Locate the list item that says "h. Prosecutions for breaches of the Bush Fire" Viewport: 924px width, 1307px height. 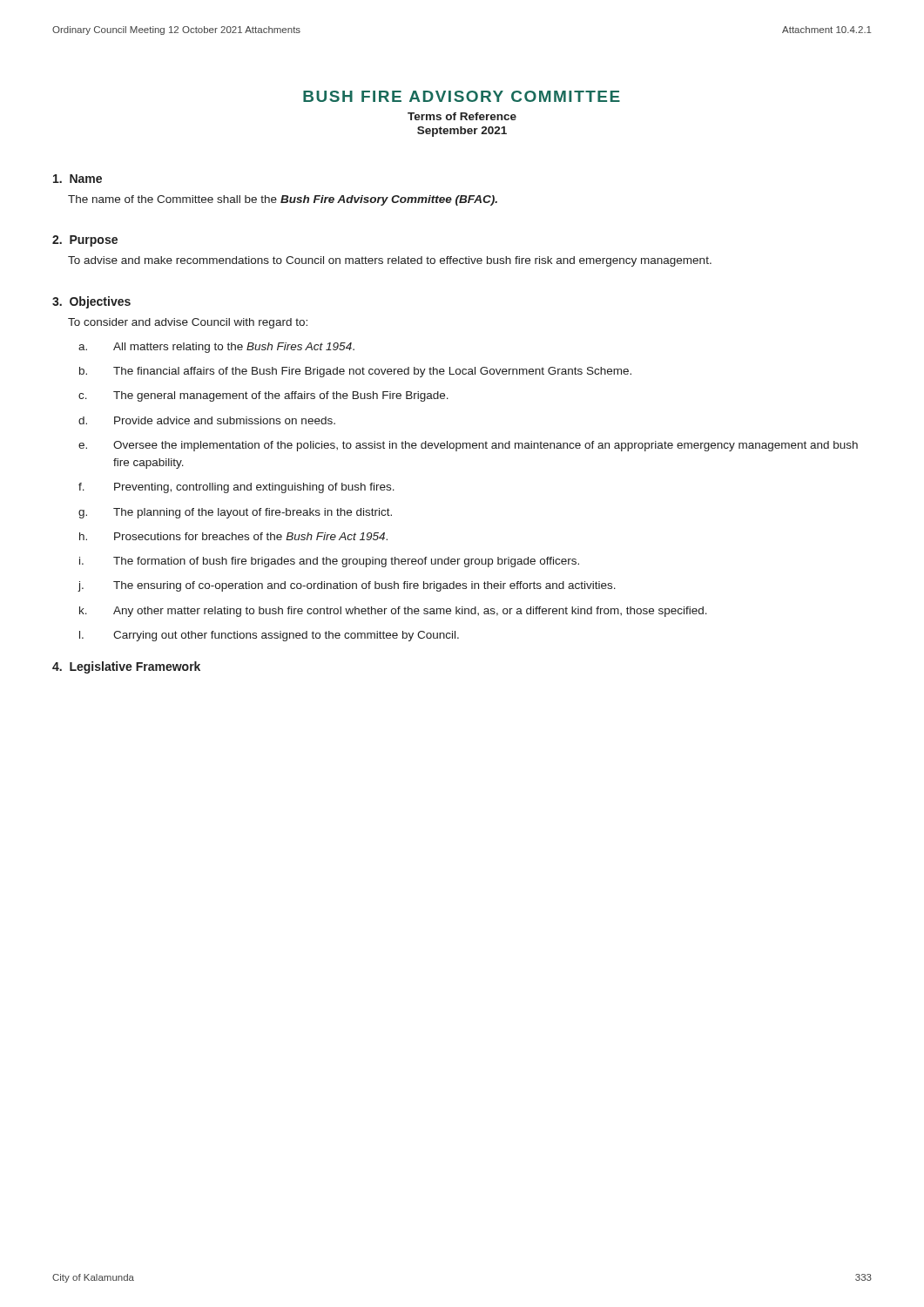pos(233,536)
